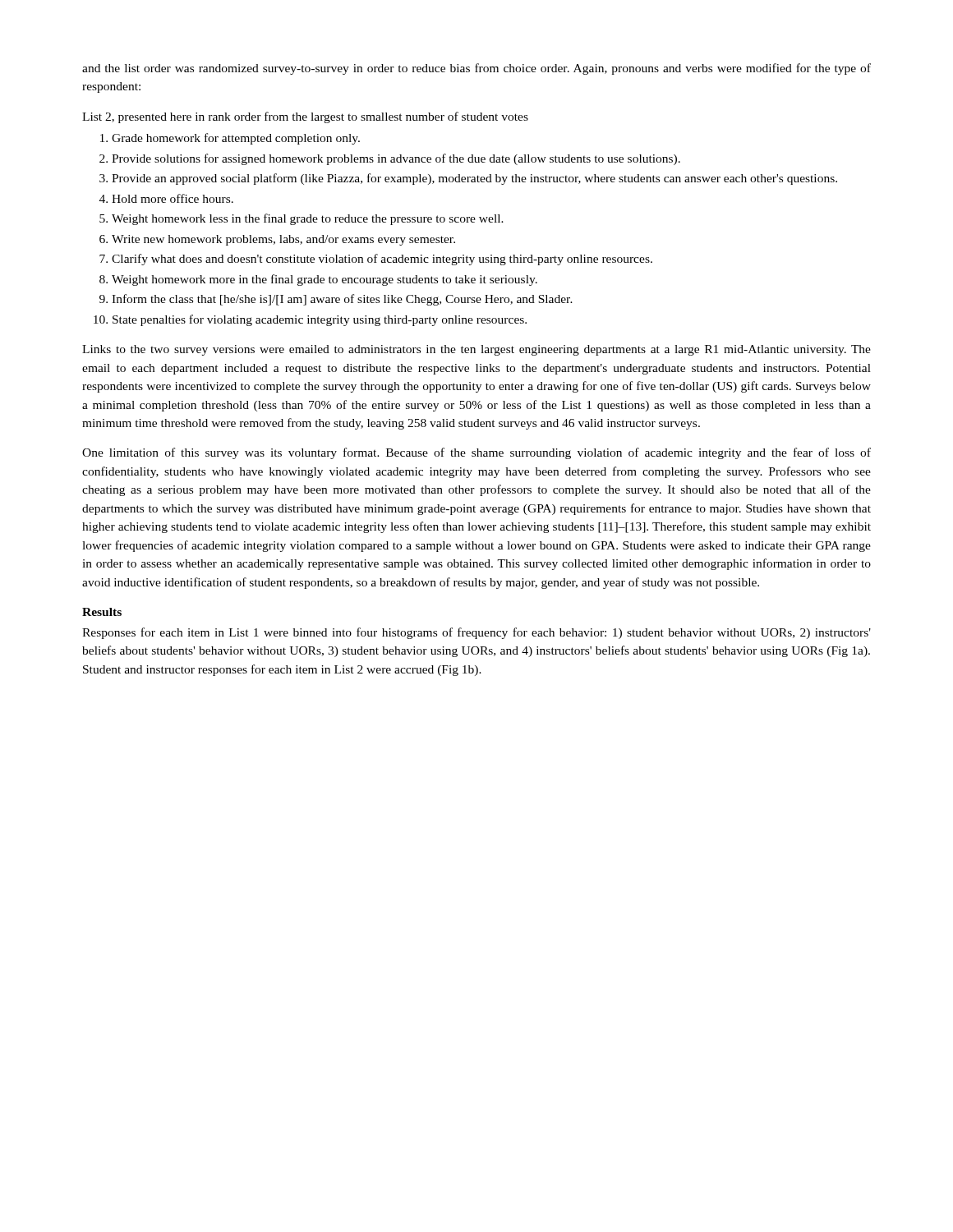
Task: Click on the list item that reads "Weight homework more in"
Action: 325,279
